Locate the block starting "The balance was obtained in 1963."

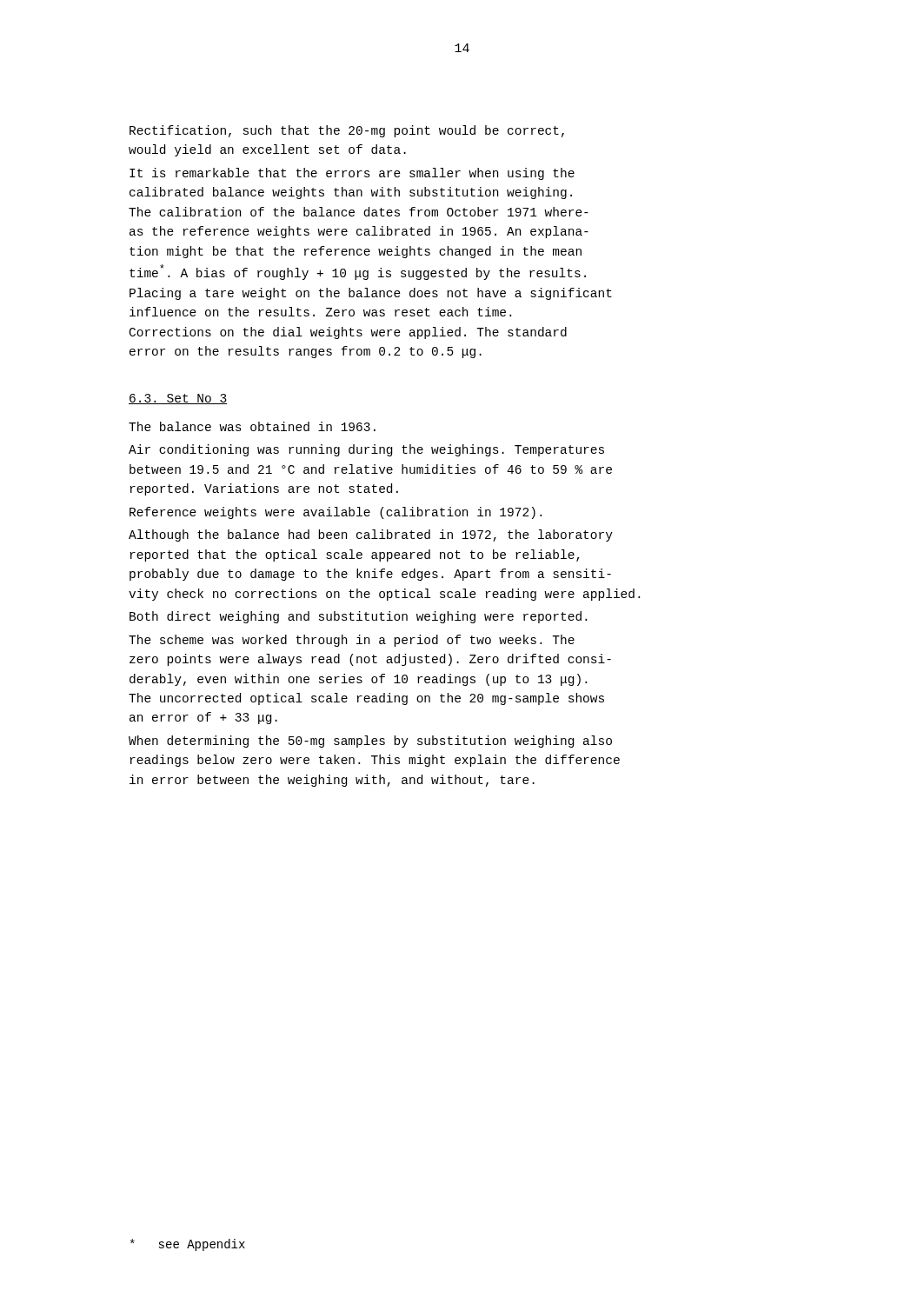[253, 428]
